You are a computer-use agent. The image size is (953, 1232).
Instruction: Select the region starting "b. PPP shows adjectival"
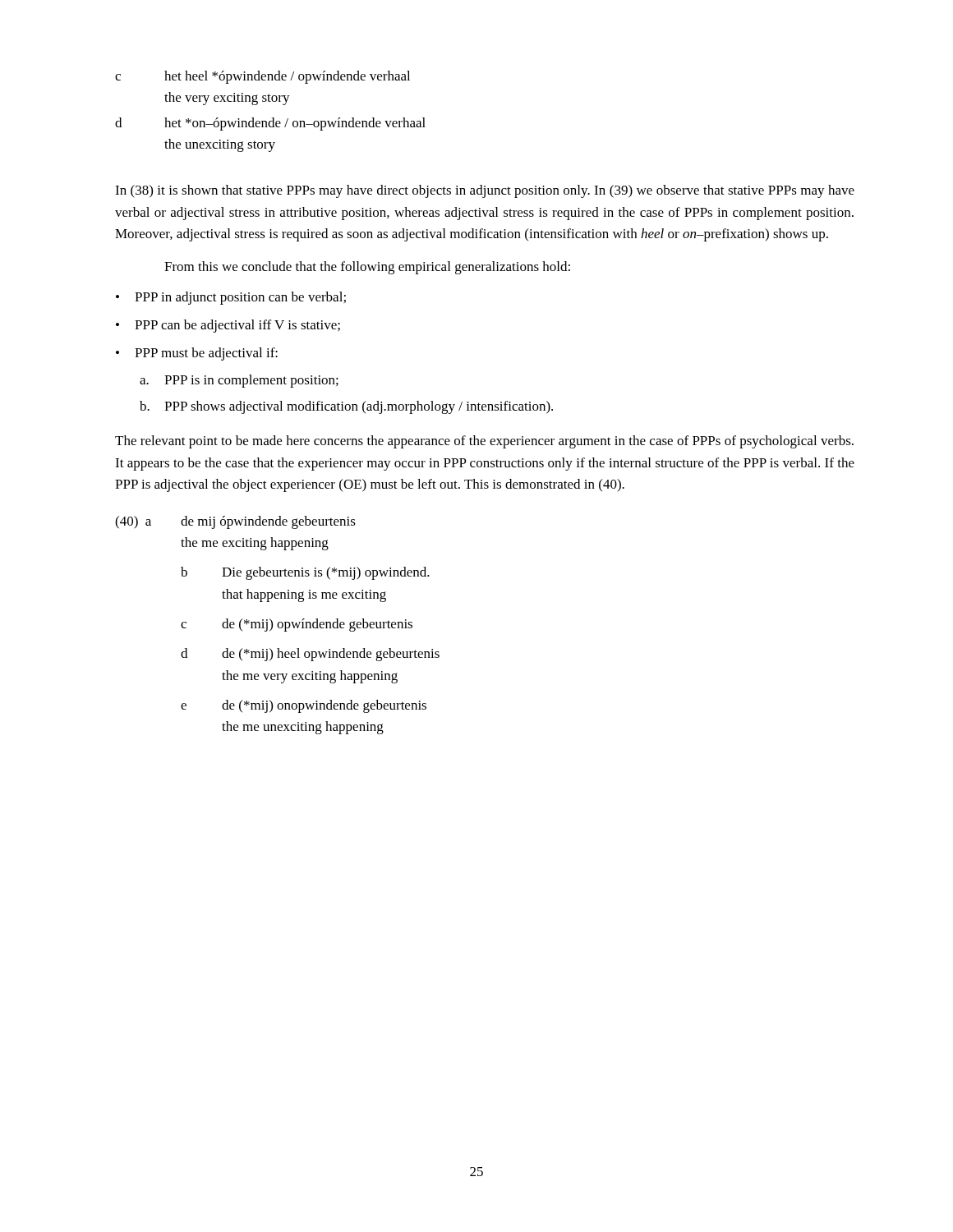347,407
